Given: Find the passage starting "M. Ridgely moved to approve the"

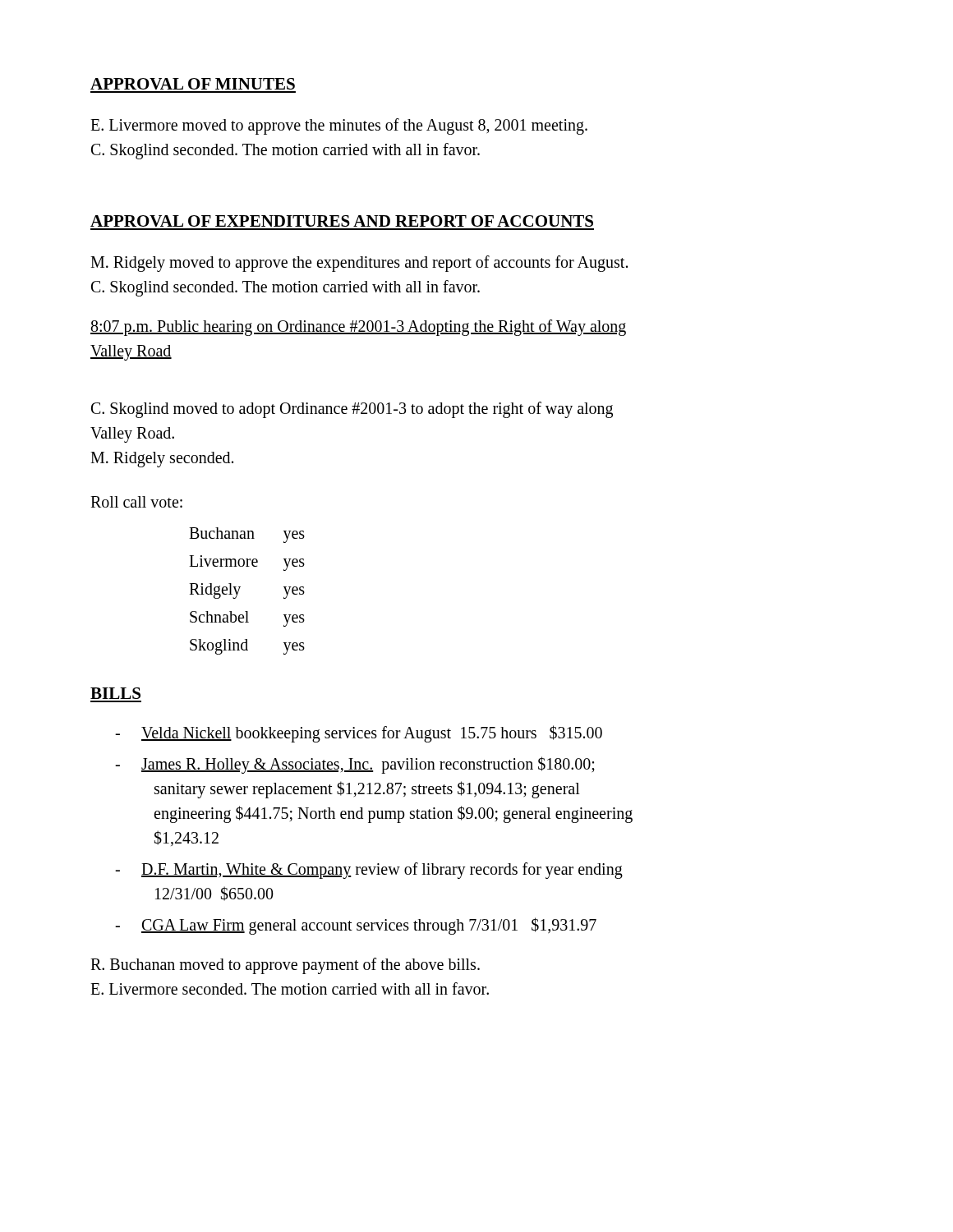Looking at the screenshot, I should (x=360, y=274).
